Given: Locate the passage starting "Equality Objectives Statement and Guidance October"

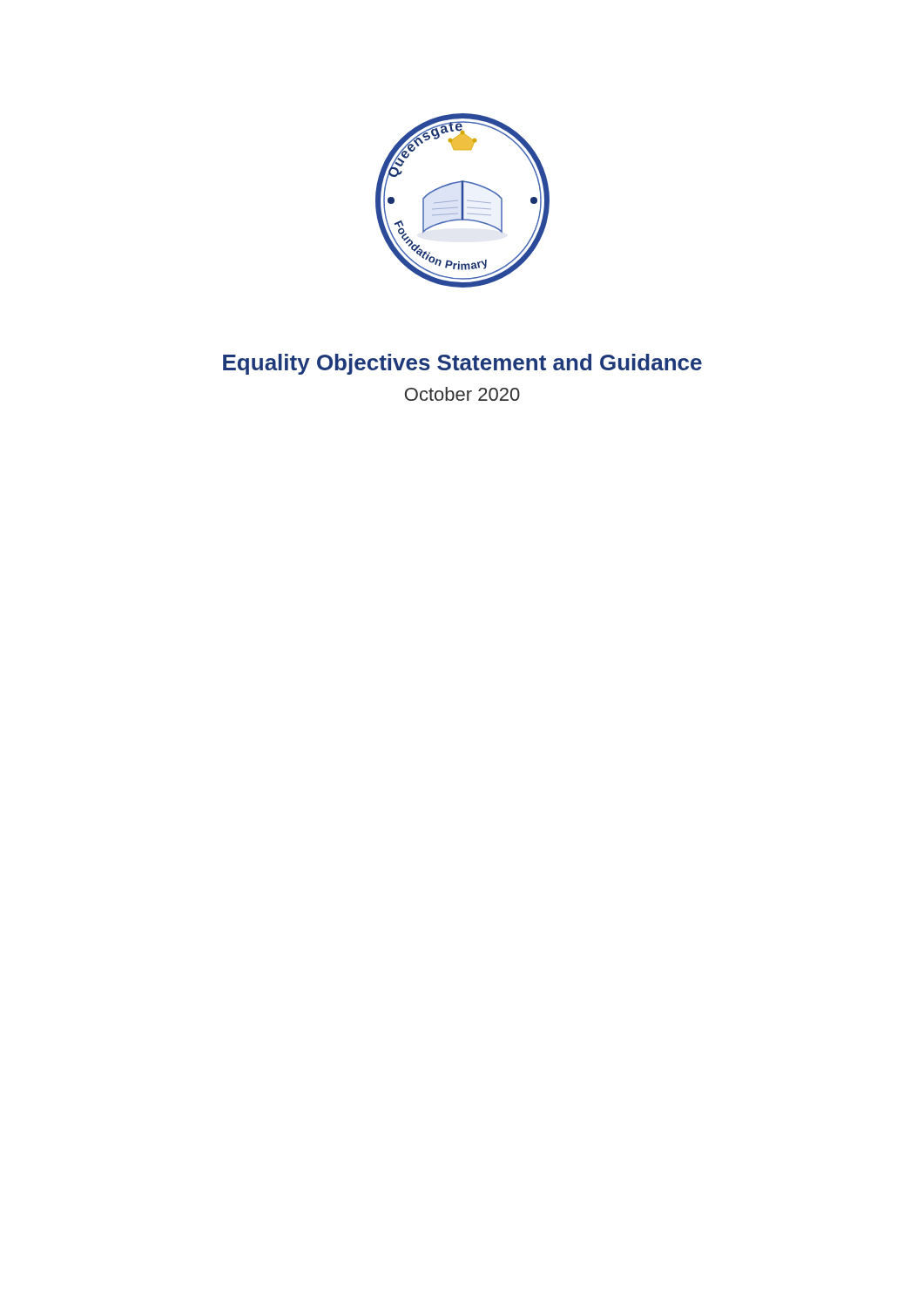Looking at the screenshot, I should 462,377.
